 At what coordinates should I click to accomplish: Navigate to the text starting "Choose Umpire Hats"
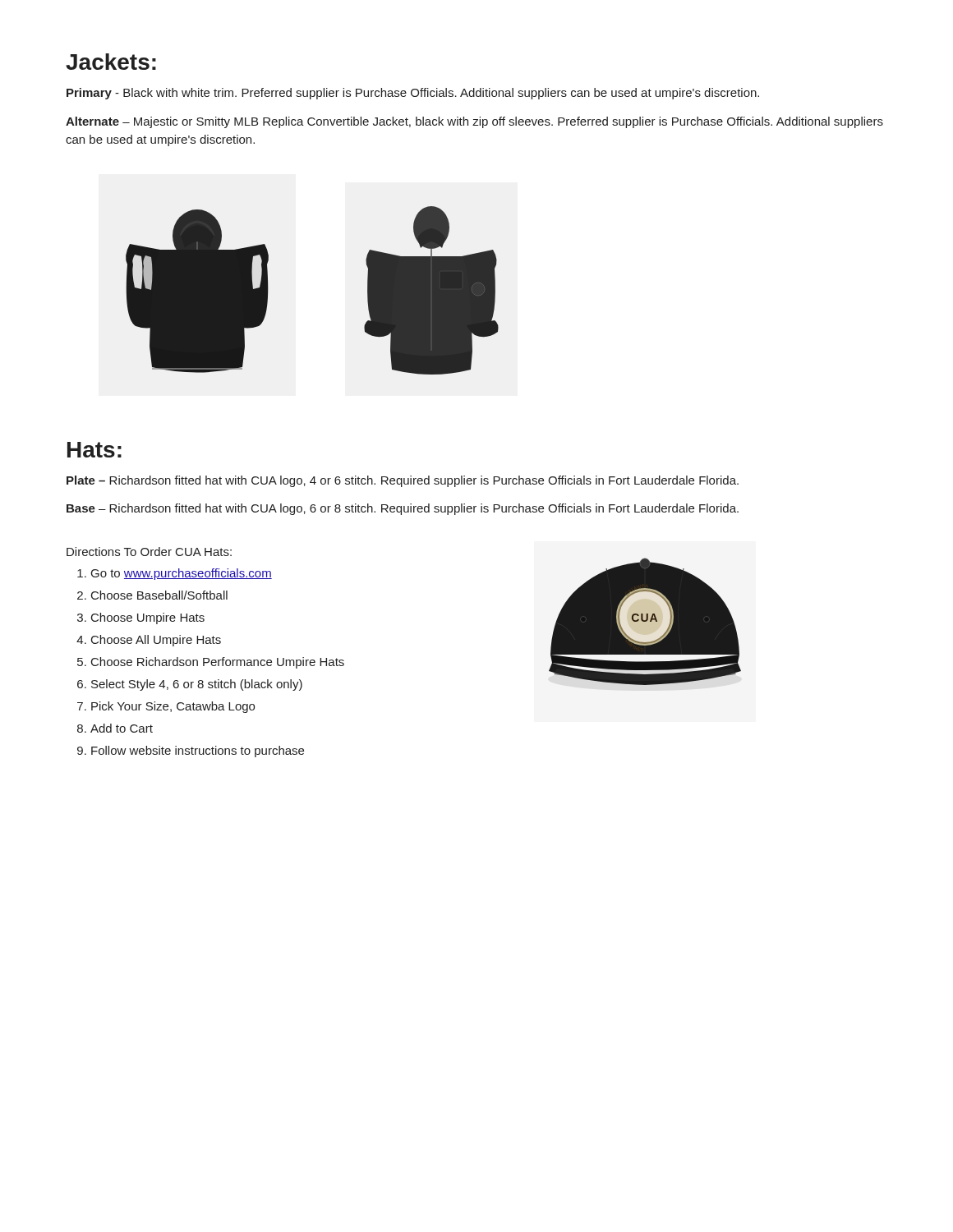tap(148, 618)
